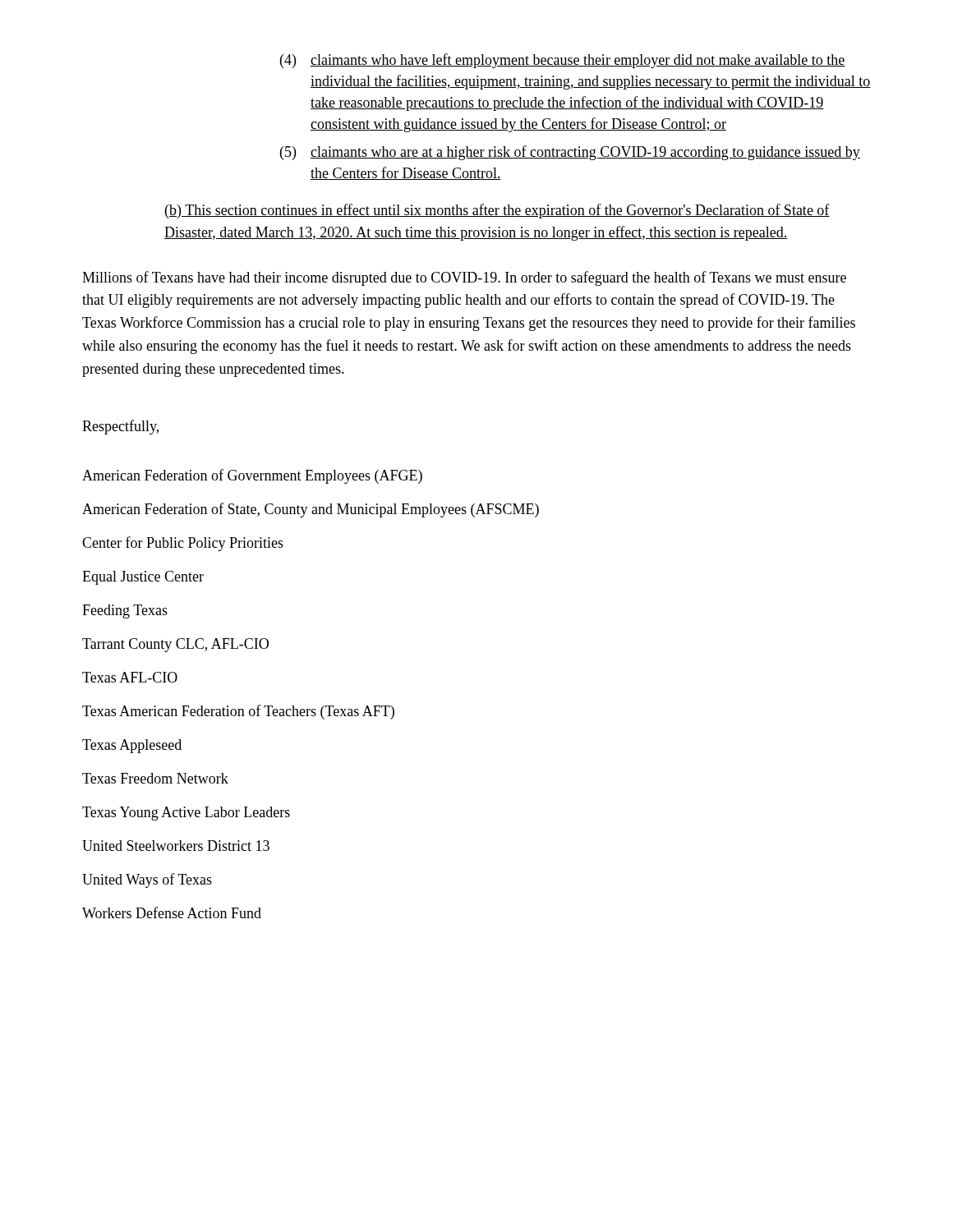Viewport: 953px width, 1232px height.
Task: Locate the list item that reads "Feeding Texas"
Action: click(125, 610)
